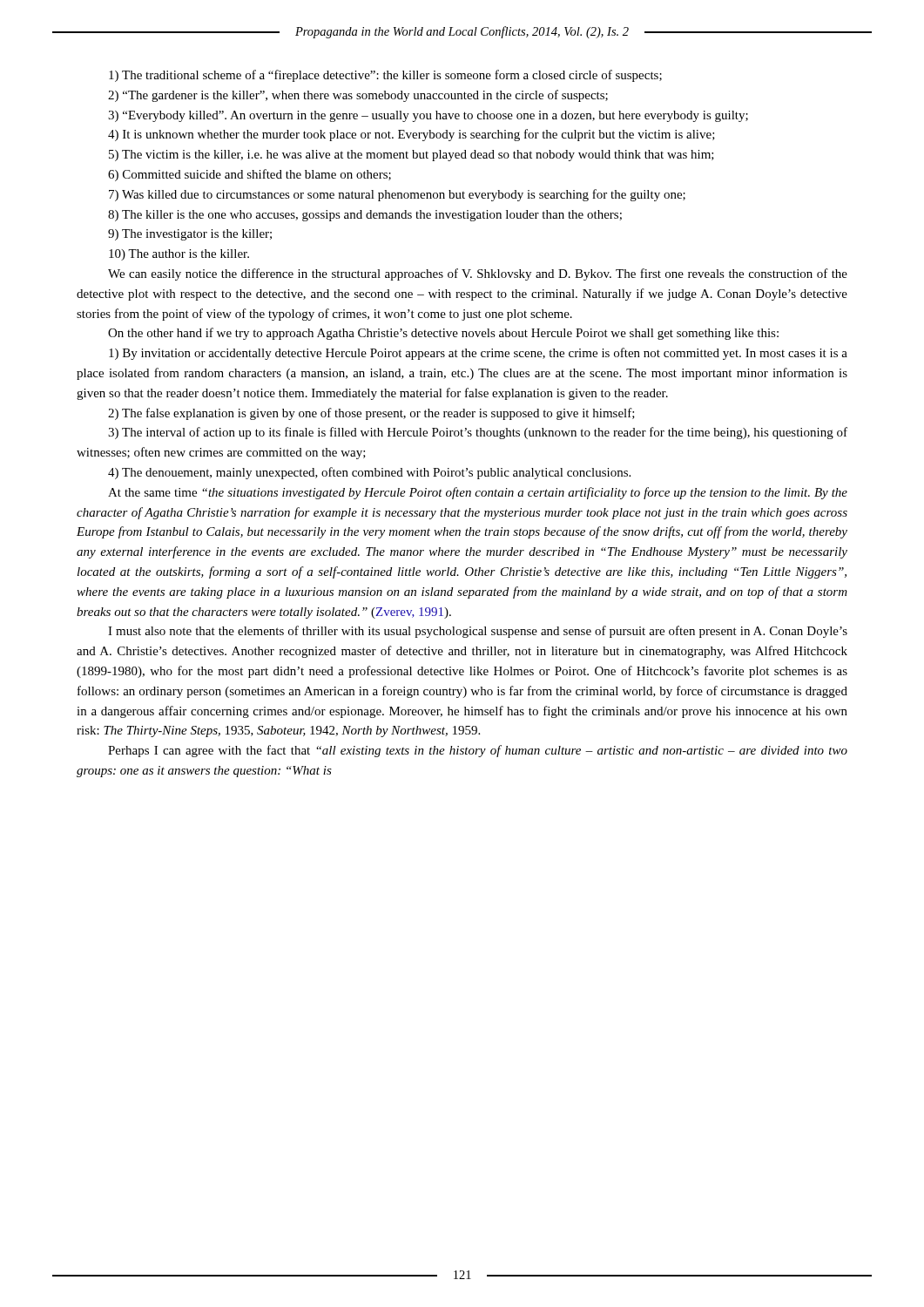Image resolution: width=924 pixels, height=1307 pixels.
Task: Locate the text block that says "I must also note that the"
Action: coord(462,681)
